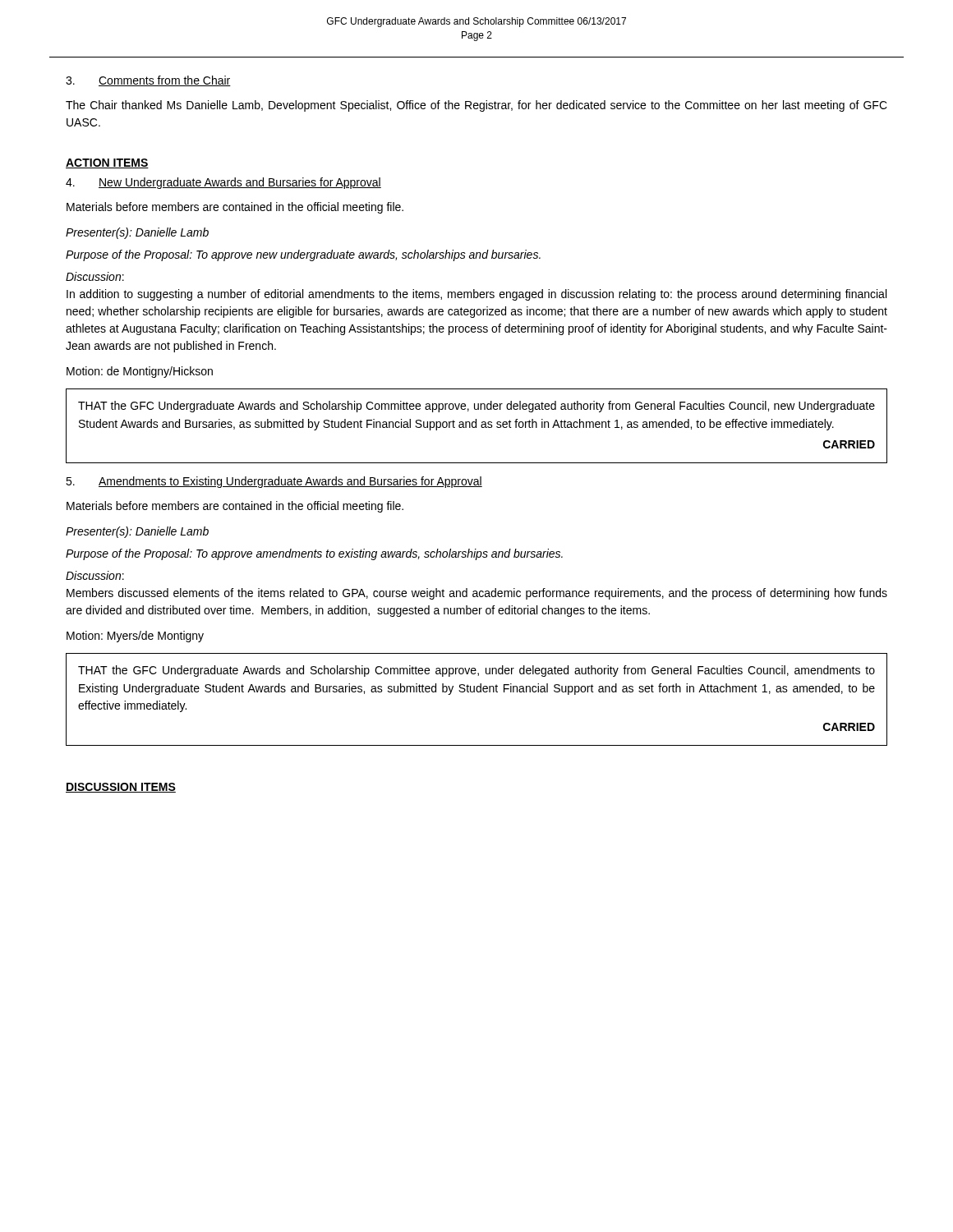The height and width of the screenshot is (1232, 953).
Task: Select the element starting "Discussion: Members discussed elements of"
Action: [x=476, y=593]
